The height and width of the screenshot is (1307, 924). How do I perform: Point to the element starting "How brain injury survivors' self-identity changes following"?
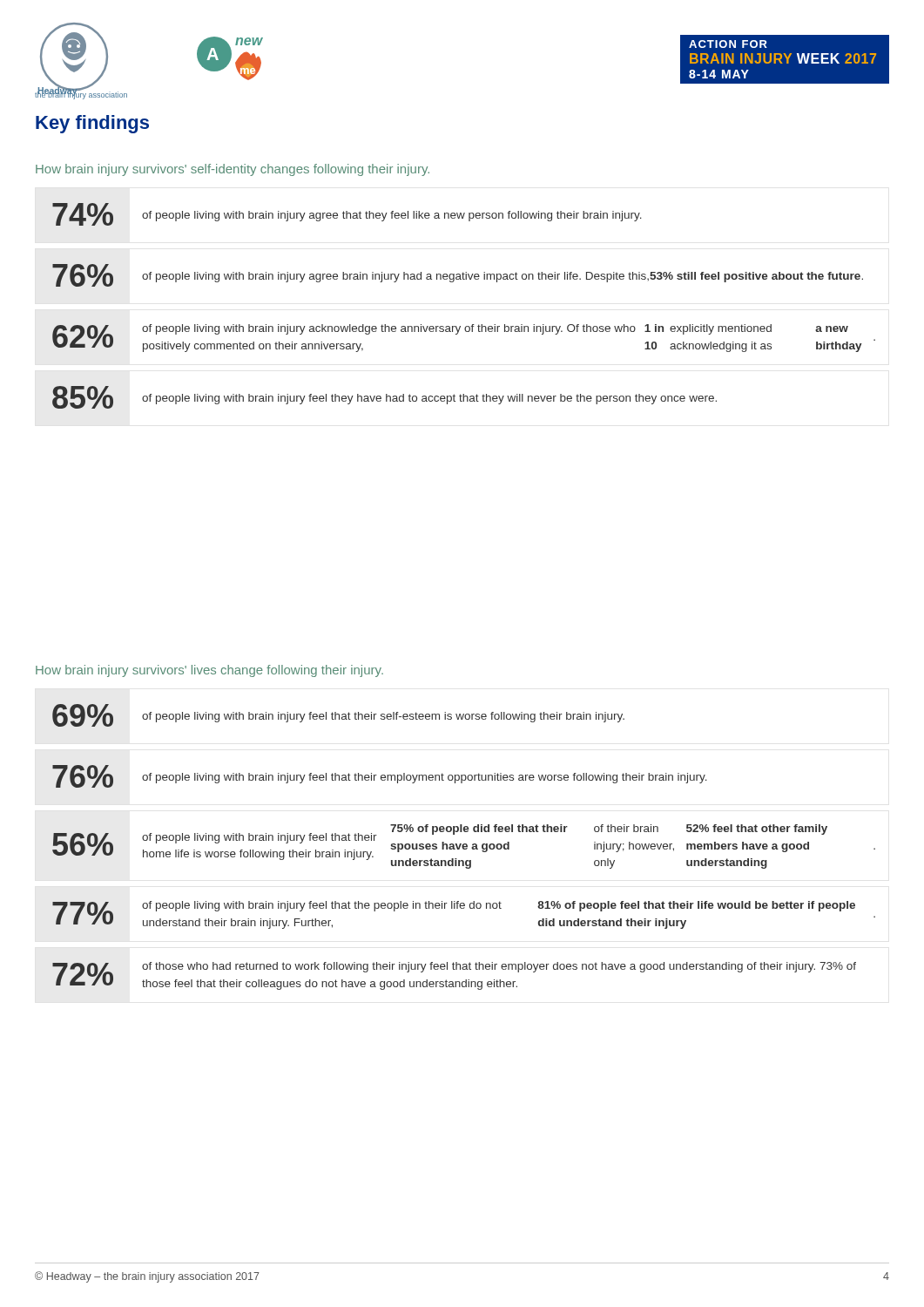(x=233, y=169)
